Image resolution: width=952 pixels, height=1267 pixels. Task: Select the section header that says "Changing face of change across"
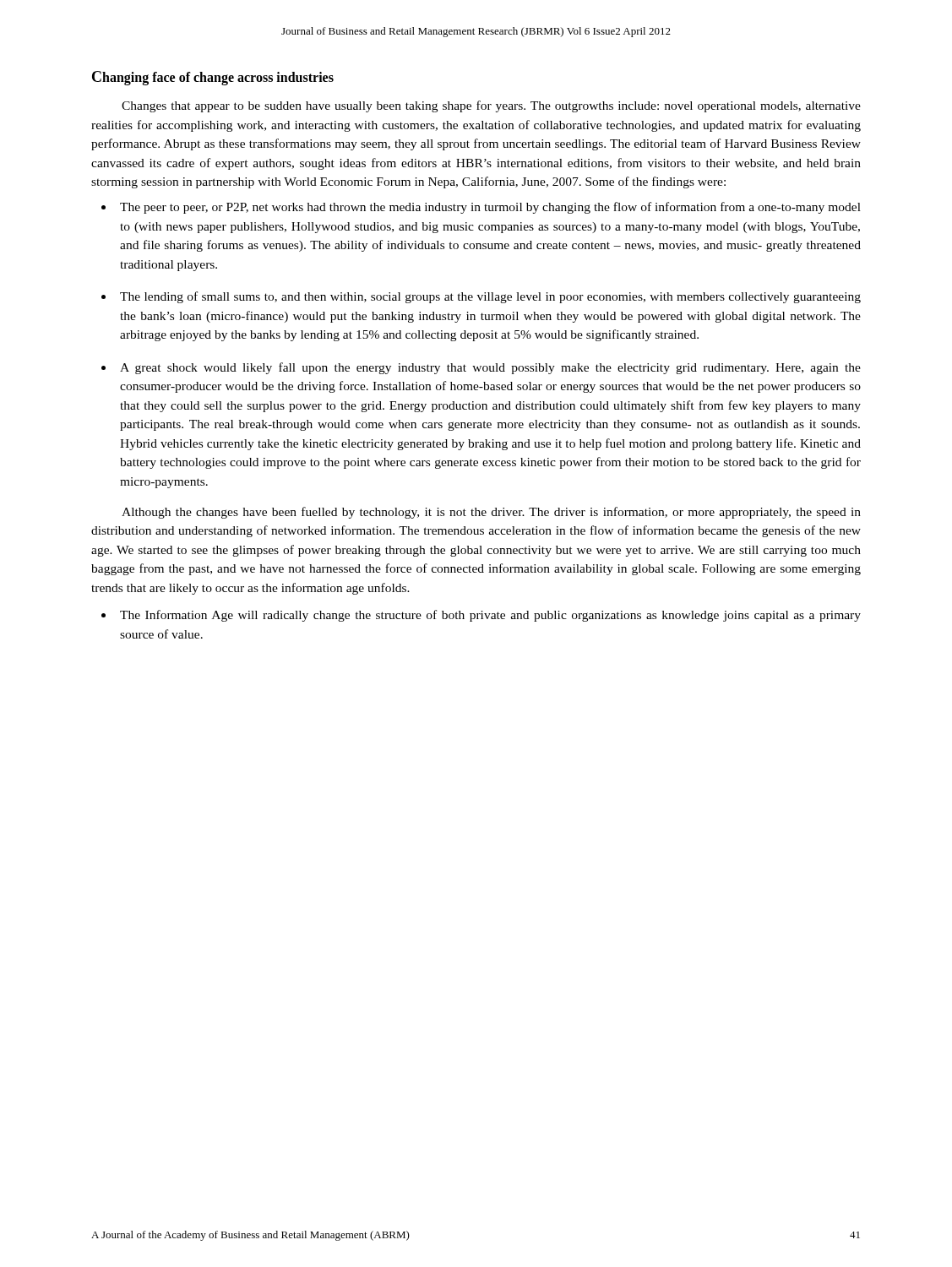pyautogui.click(x=212, y=77)
